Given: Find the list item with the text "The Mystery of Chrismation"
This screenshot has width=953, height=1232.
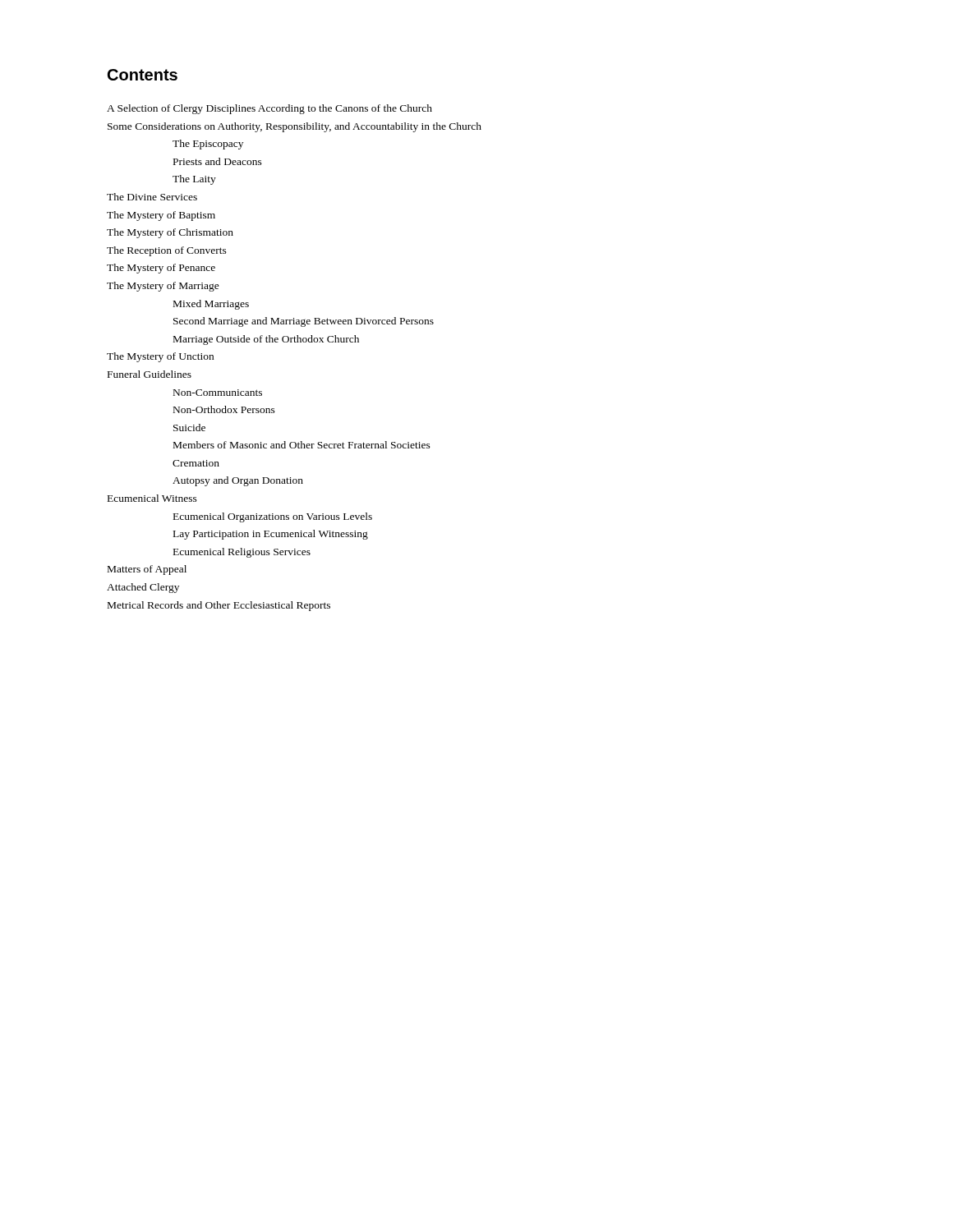Looking at the screenshot, I should click(170, 232).
